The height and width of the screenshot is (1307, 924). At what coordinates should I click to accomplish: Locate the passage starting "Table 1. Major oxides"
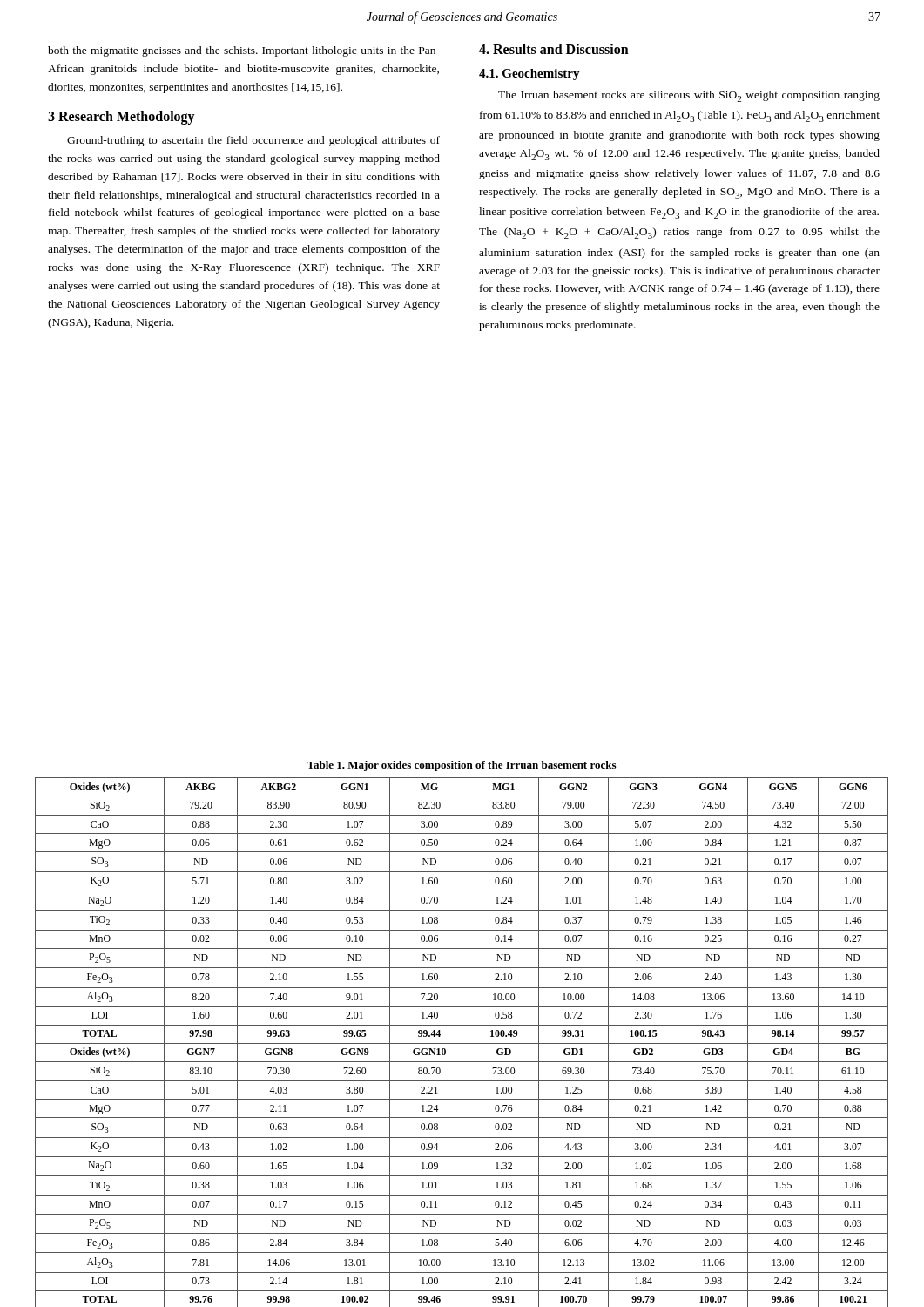(x=462, y=765)
